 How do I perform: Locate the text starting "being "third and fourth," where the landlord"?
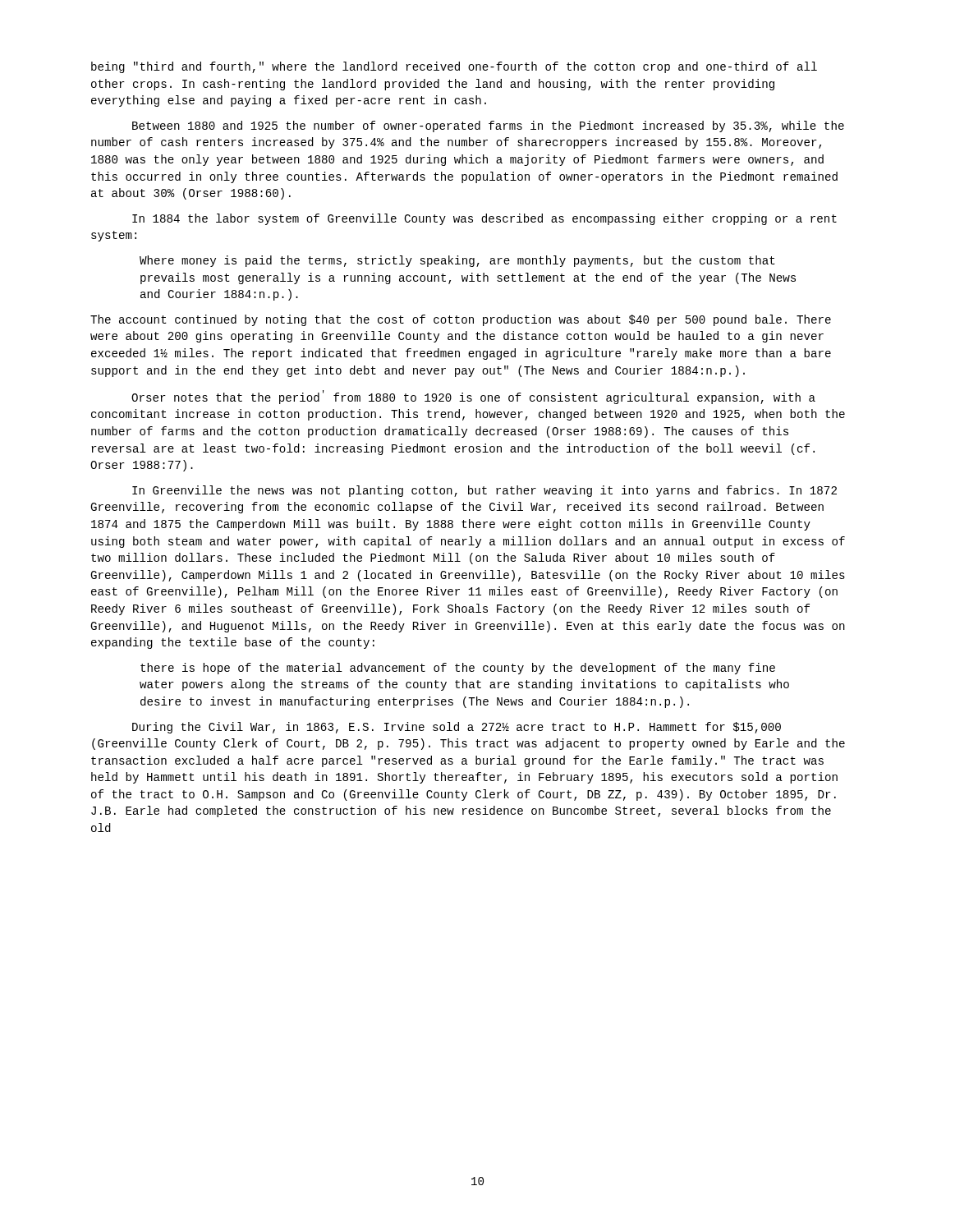pyautogui.click(x=469, y=152)
